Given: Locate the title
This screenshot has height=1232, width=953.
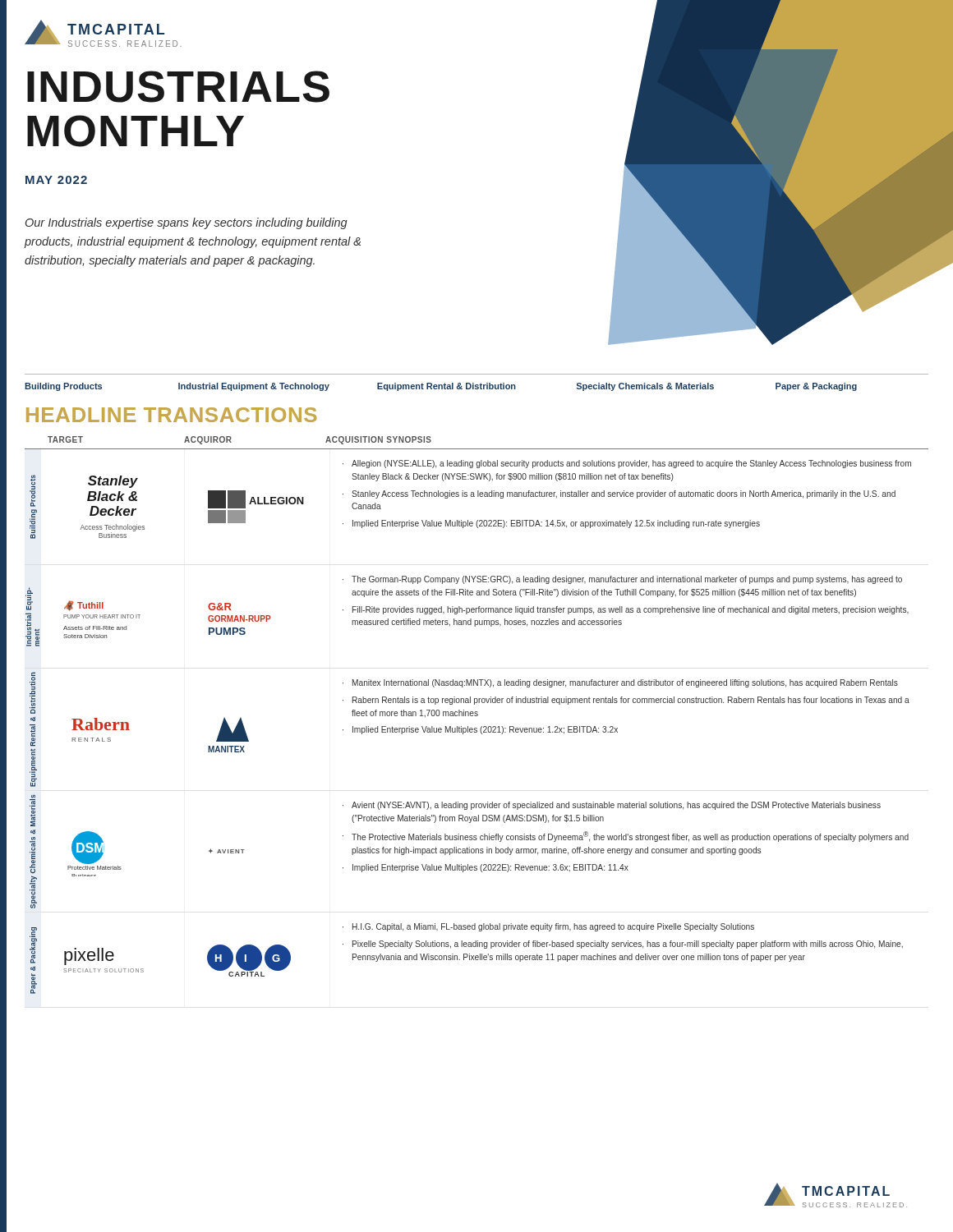Looking at the screenshot, I should (178, 108).
